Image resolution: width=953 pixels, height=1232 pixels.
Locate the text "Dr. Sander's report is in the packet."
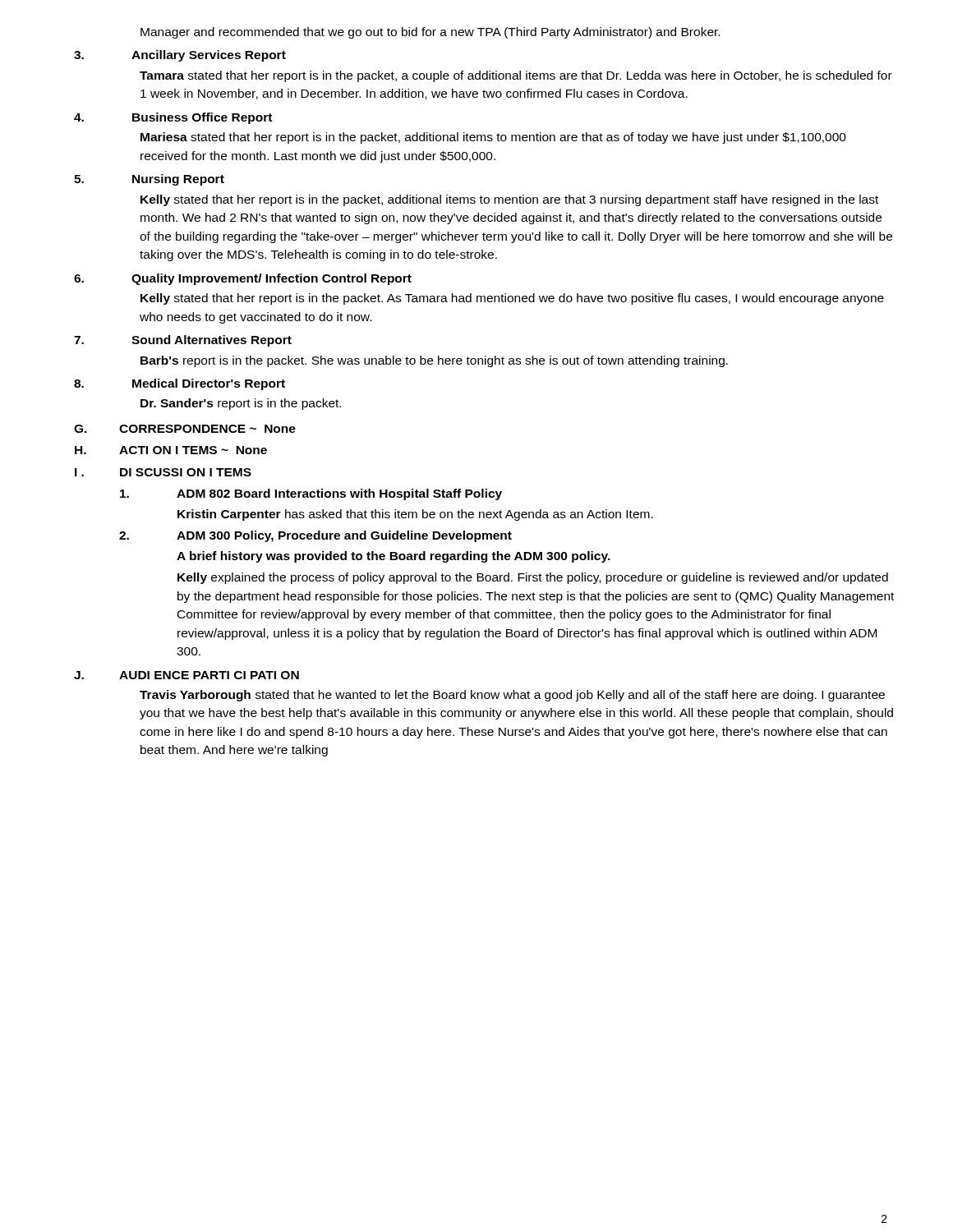point(241,403)
